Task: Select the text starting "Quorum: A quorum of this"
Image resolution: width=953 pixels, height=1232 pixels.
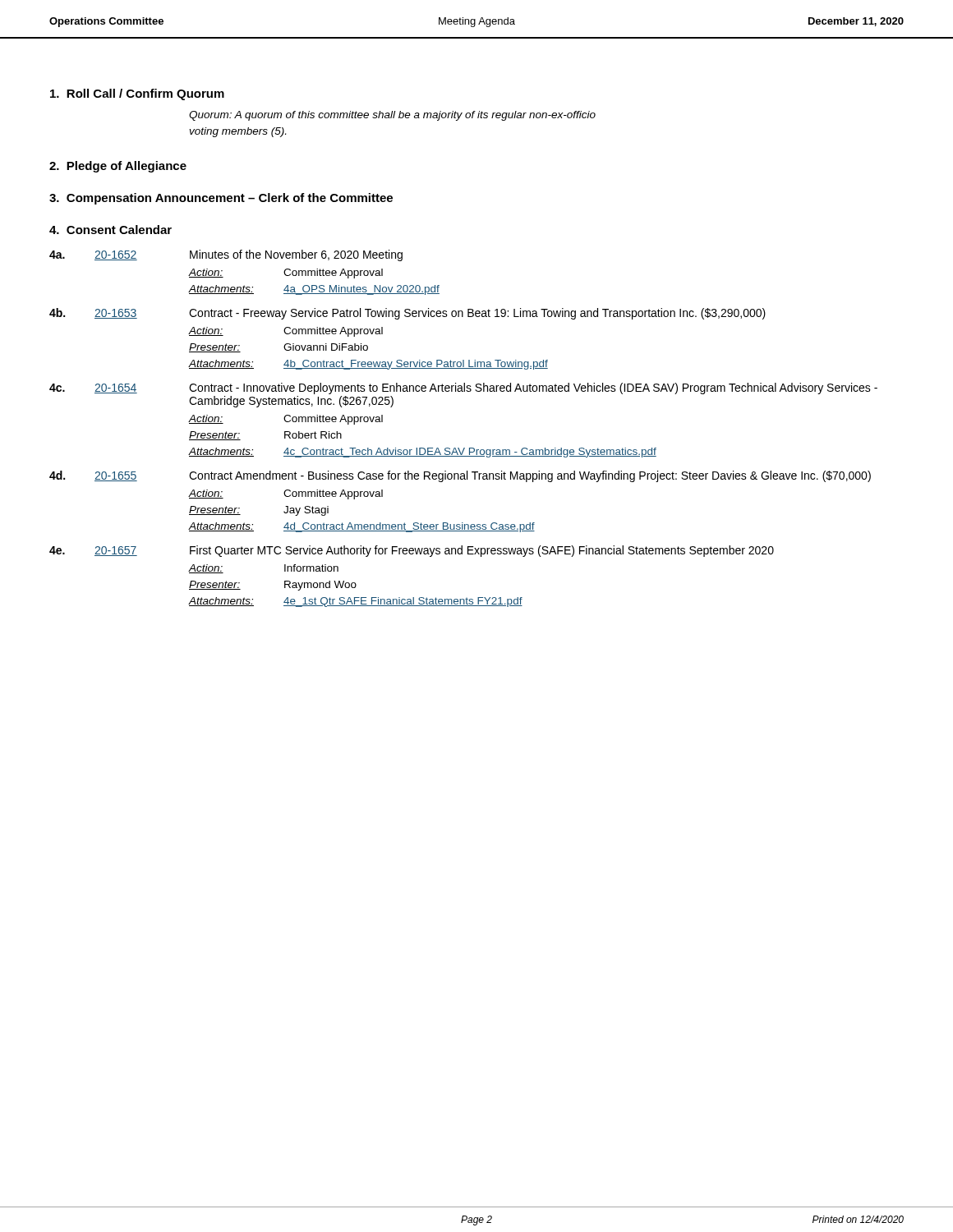Action: (x=392, y=123)
